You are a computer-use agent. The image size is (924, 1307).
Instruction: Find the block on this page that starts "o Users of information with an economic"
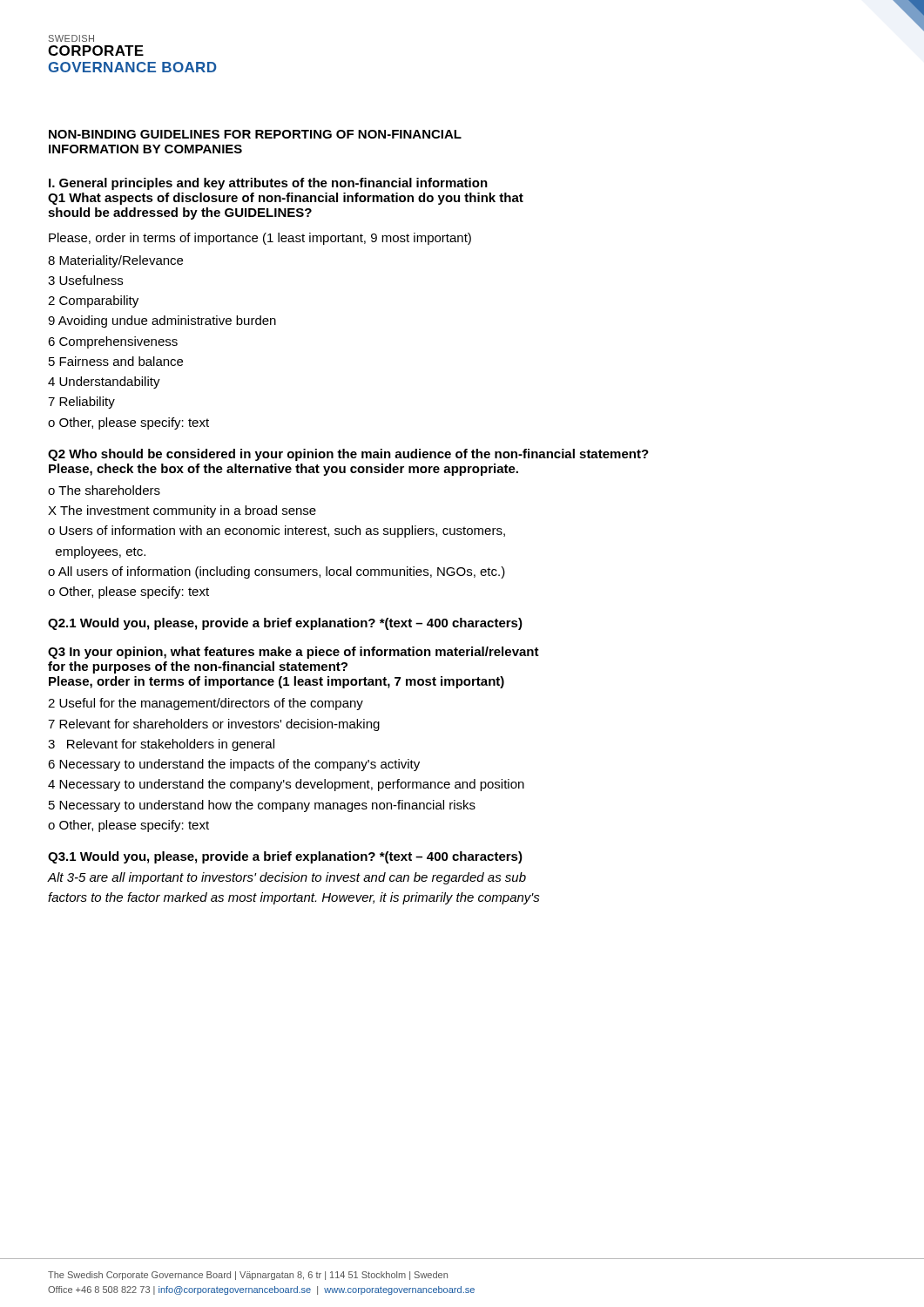(x=277, y=541)
